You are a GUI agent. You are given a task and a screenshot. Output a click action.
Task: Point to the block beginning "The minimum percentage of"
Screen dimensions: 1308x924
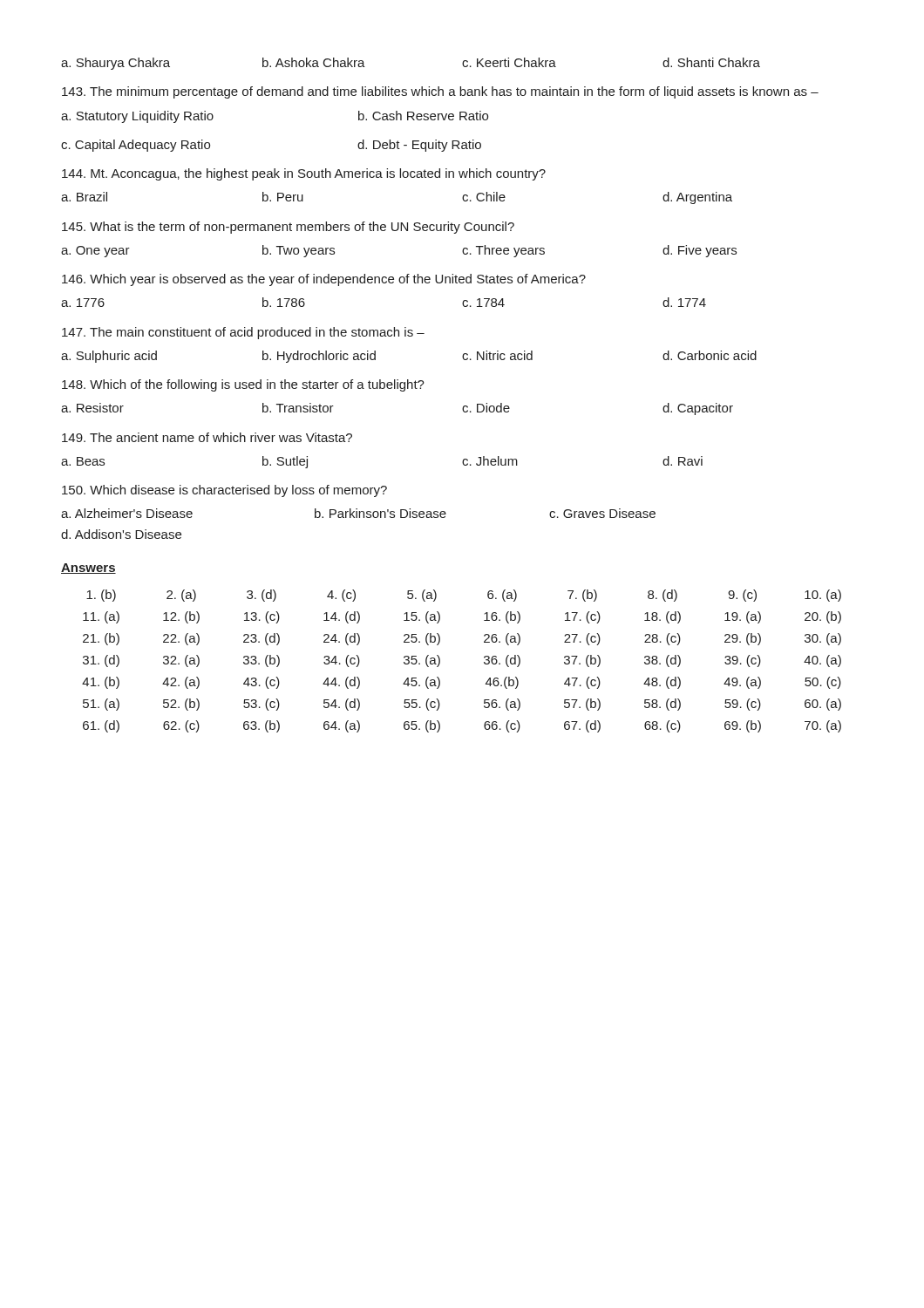click(440, 91)
